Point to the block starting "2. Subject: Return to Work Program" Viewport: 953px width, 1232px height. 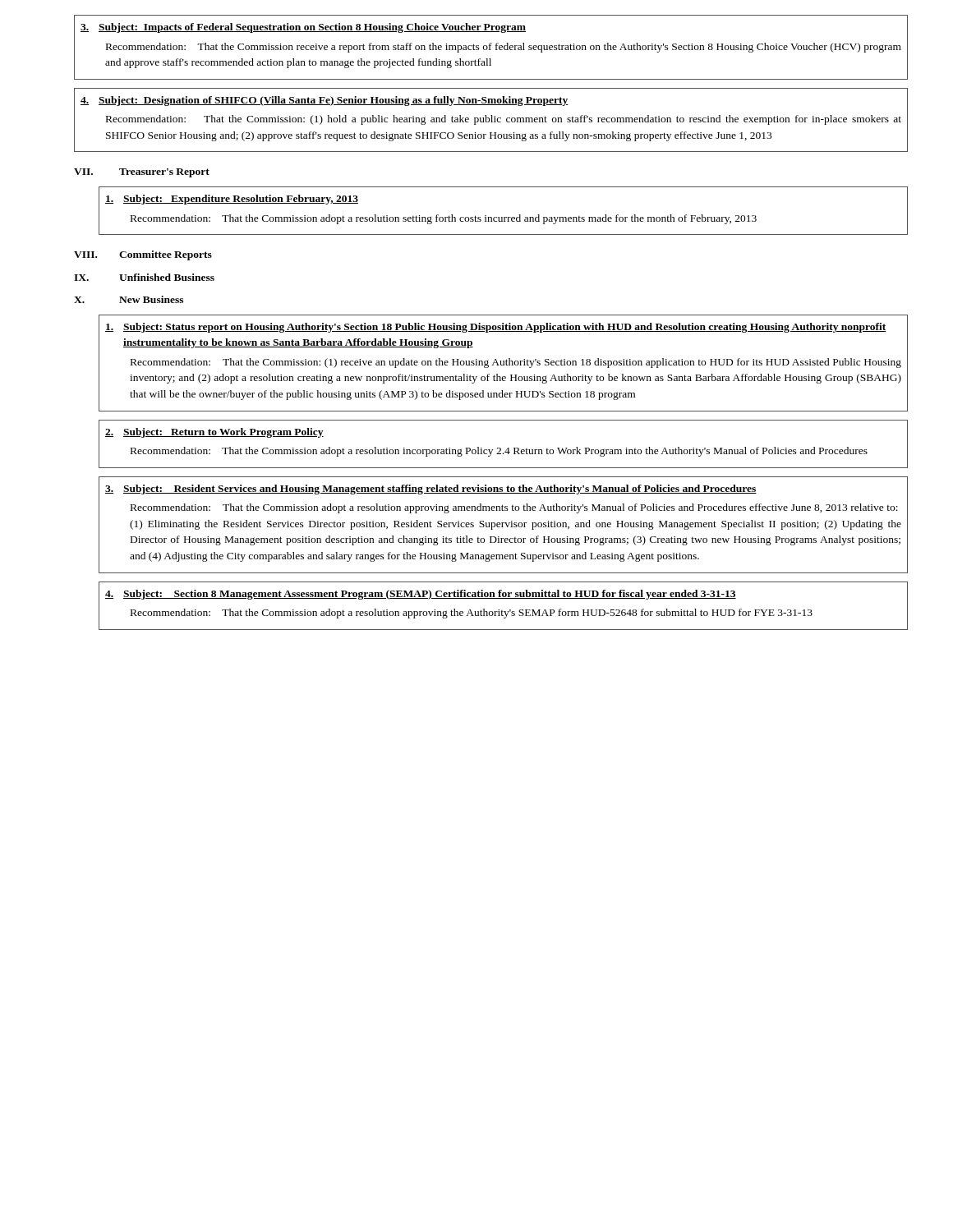pos(503,444)
